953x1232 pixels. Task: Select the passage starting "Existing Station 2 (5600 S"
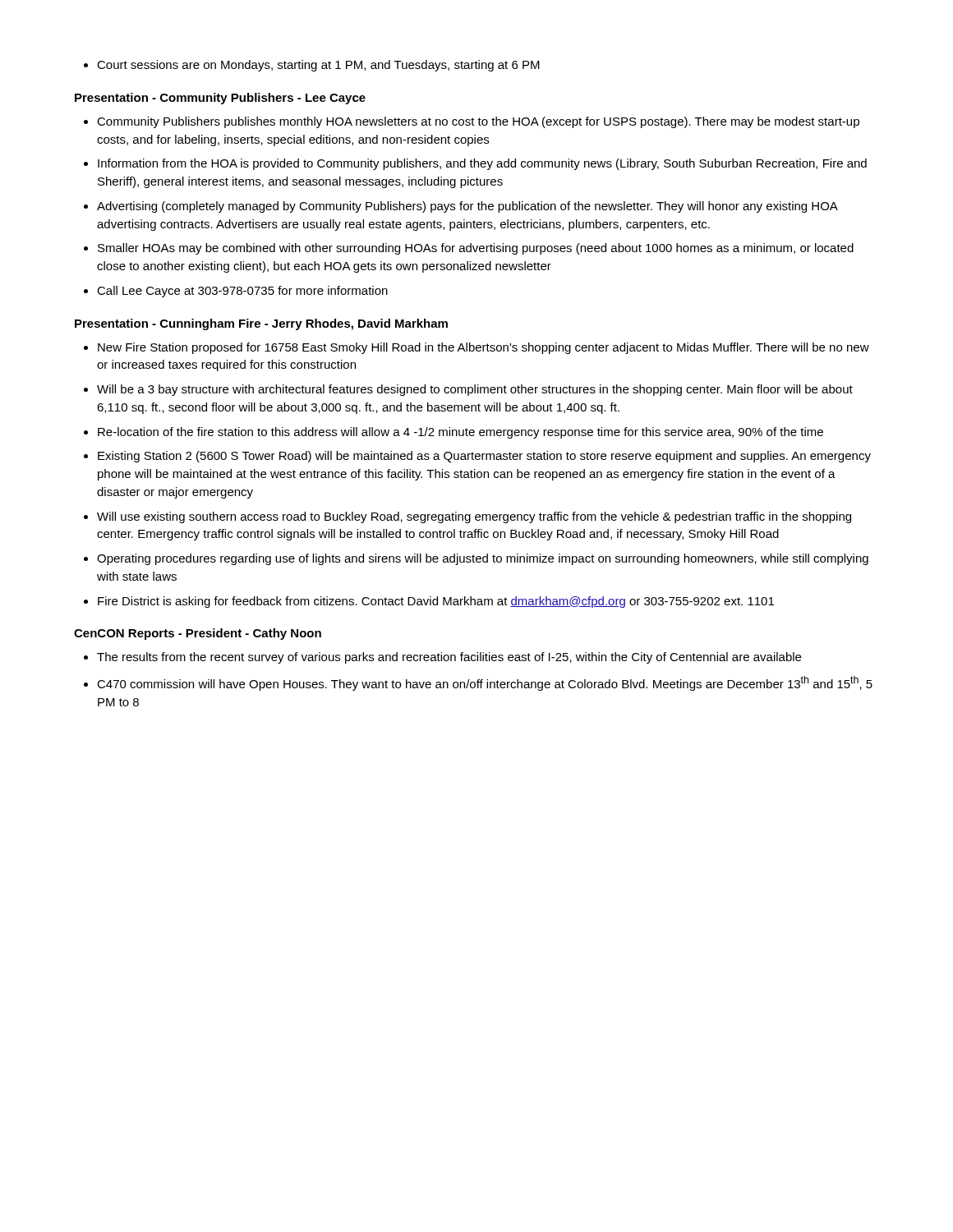tap(488, 474)
